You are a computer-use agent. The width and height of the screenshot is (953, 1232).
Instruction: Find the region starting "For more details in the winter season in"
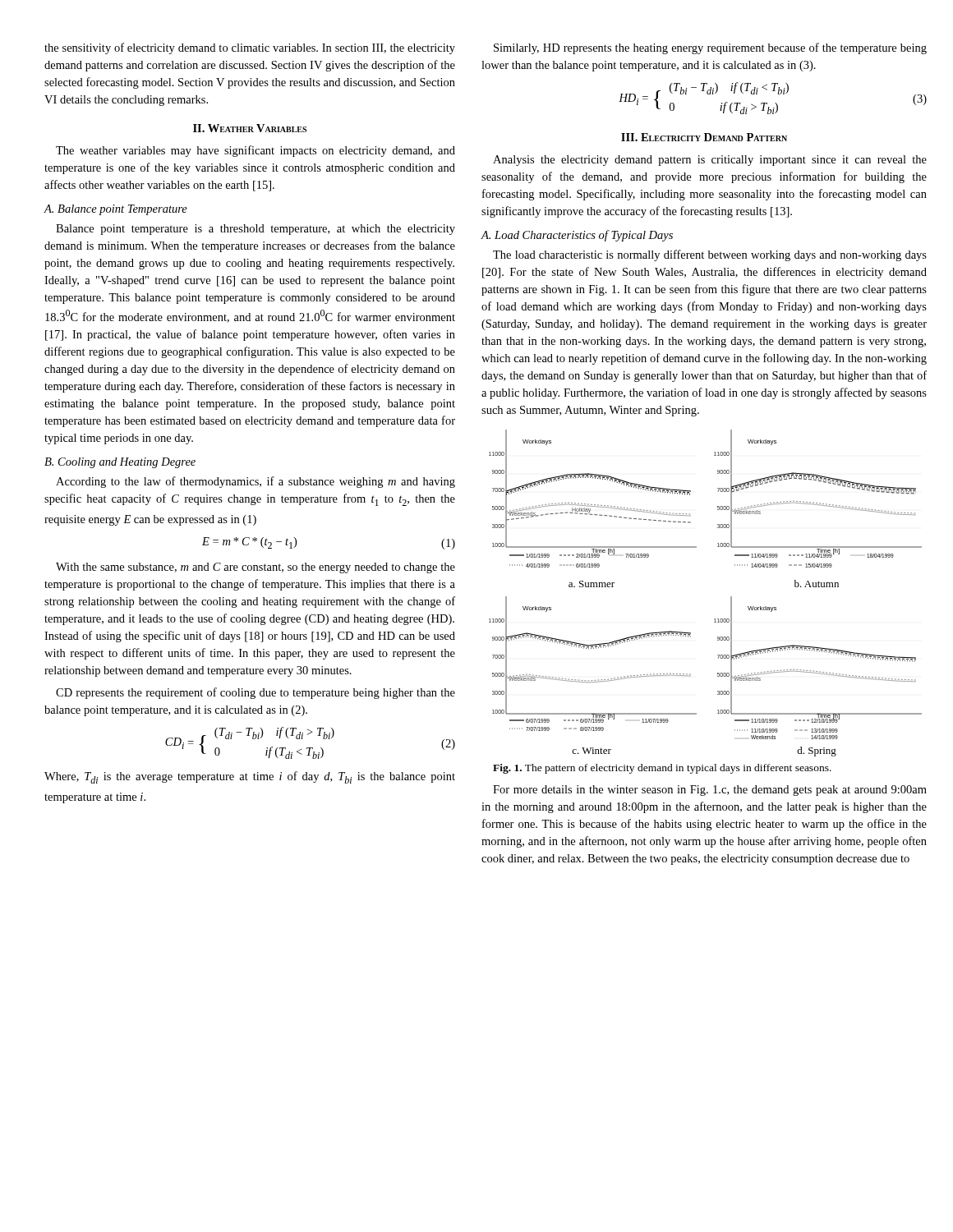(x=704, y=824)
